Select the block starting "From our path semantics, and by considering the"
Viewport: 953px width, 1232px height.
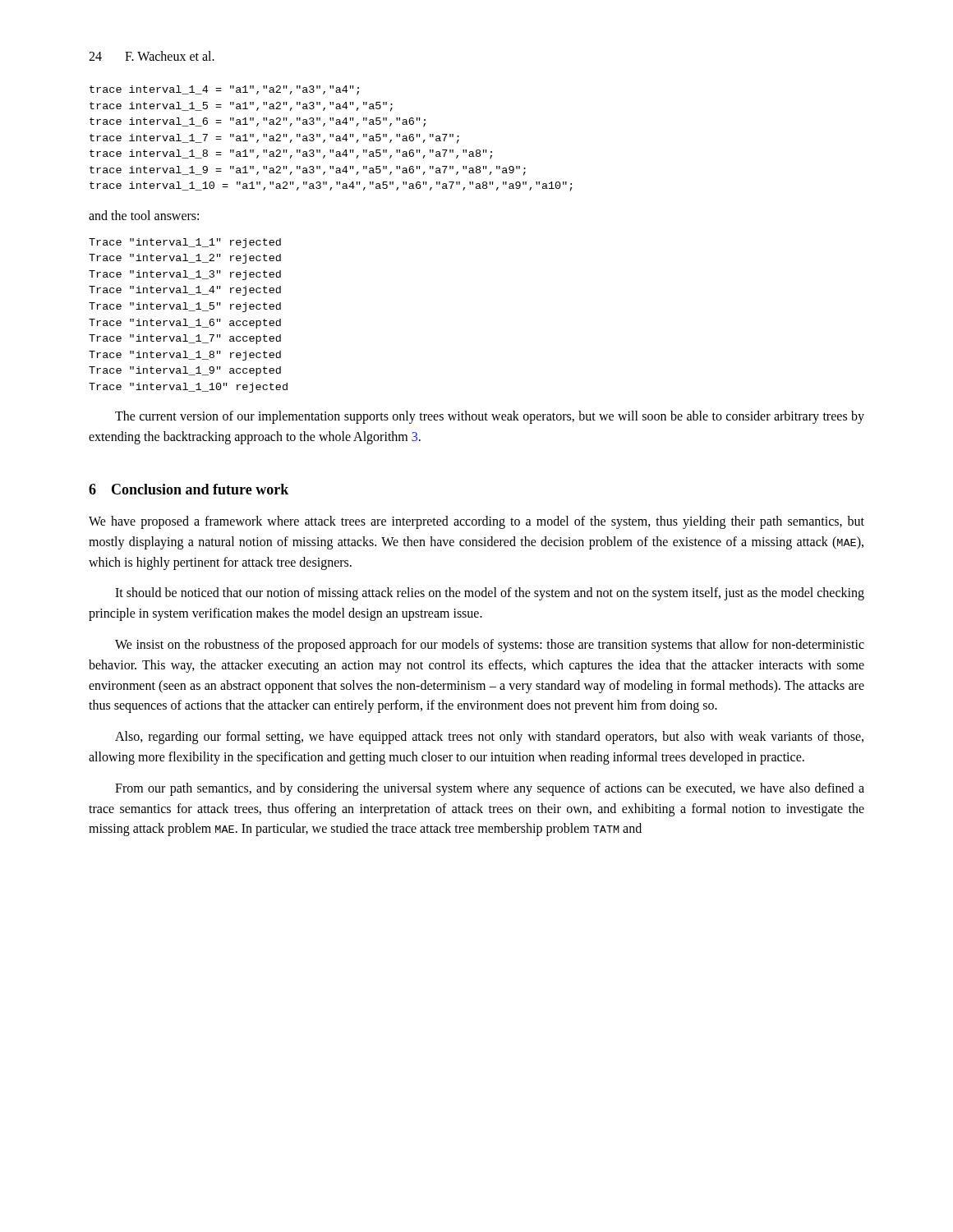[x=476, y=809]
